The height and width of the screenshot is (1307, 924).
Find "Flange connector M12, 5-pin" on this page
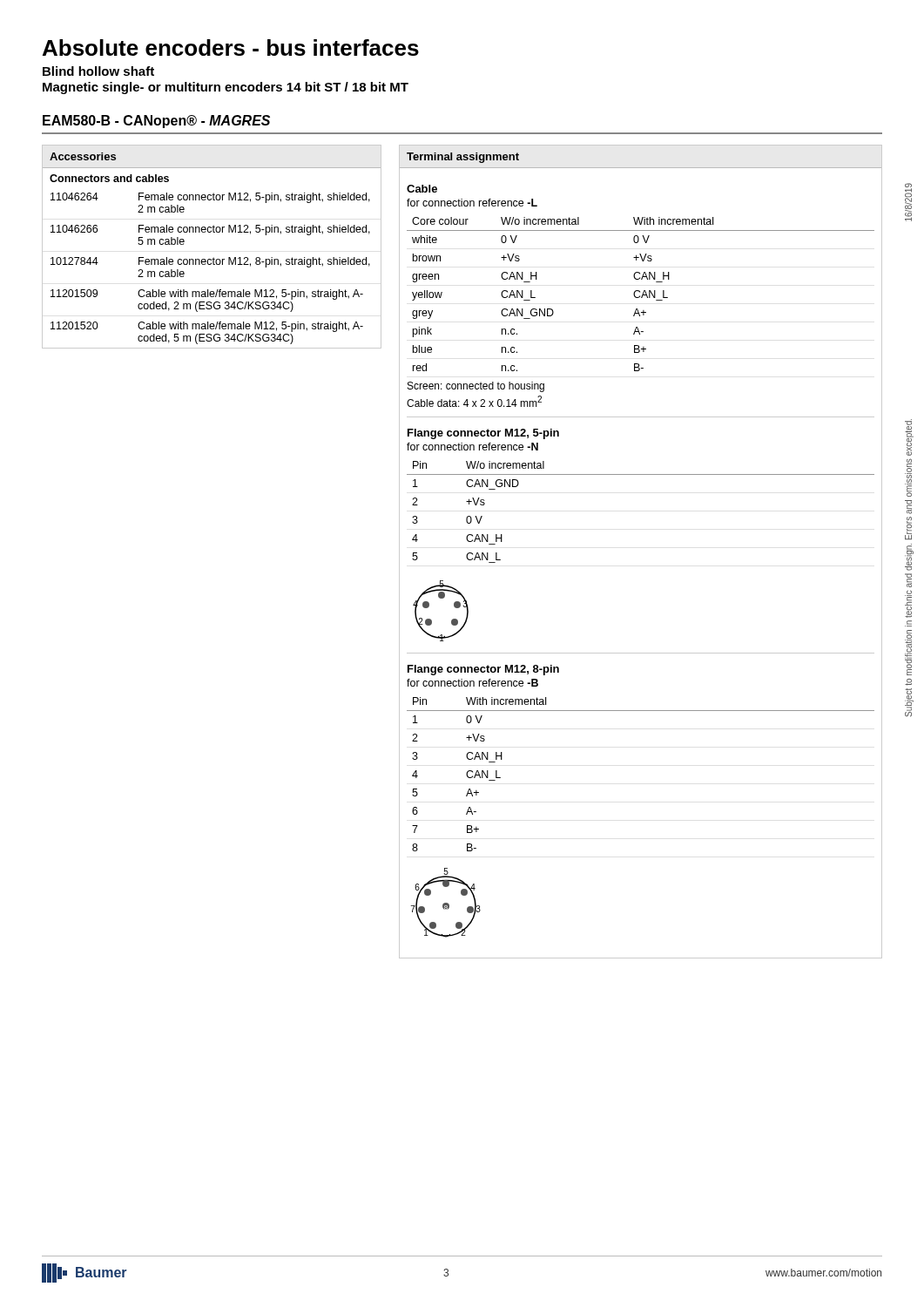click(483, 433)
